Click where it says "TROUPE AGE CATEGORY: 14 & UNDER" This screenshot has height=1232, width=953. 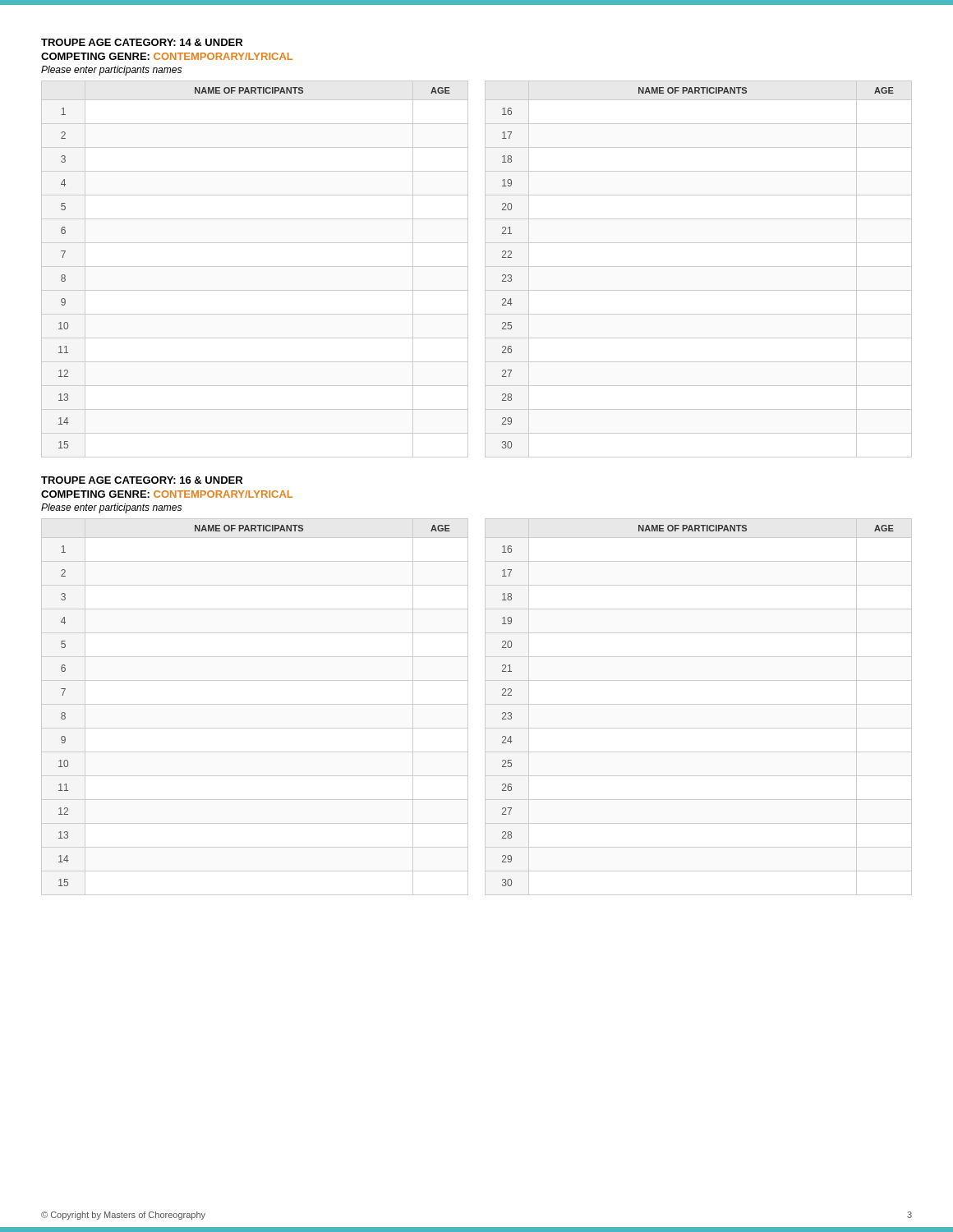tap(142, 42)
